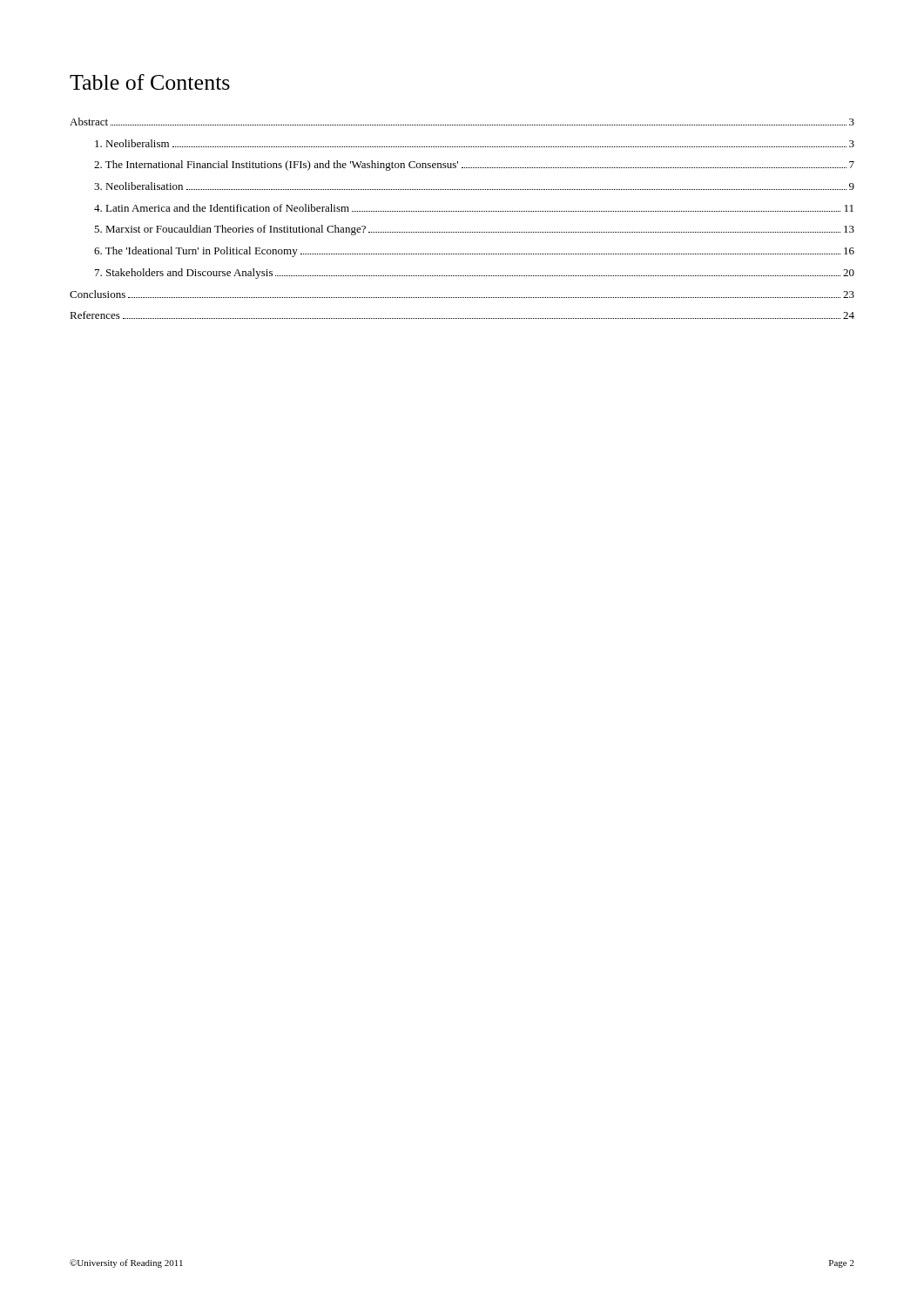The width and height of the screenshot is (924, 1307).
Task: Select the block starting "References 24"
Action: point(462,316)
